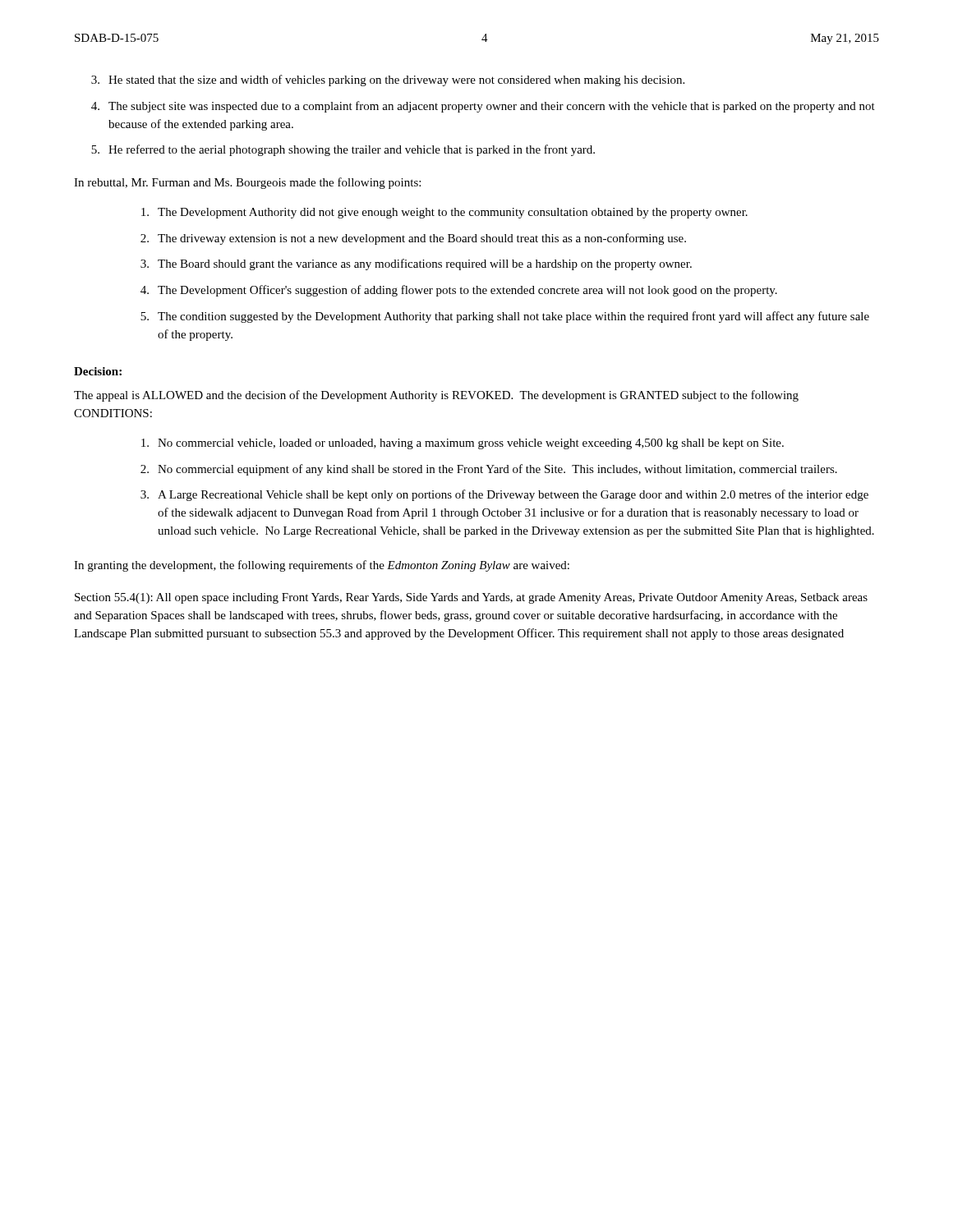Select the element starting "2. No commercial equipment"
This screenshot has height=1232, width=953.
[480, 469]
